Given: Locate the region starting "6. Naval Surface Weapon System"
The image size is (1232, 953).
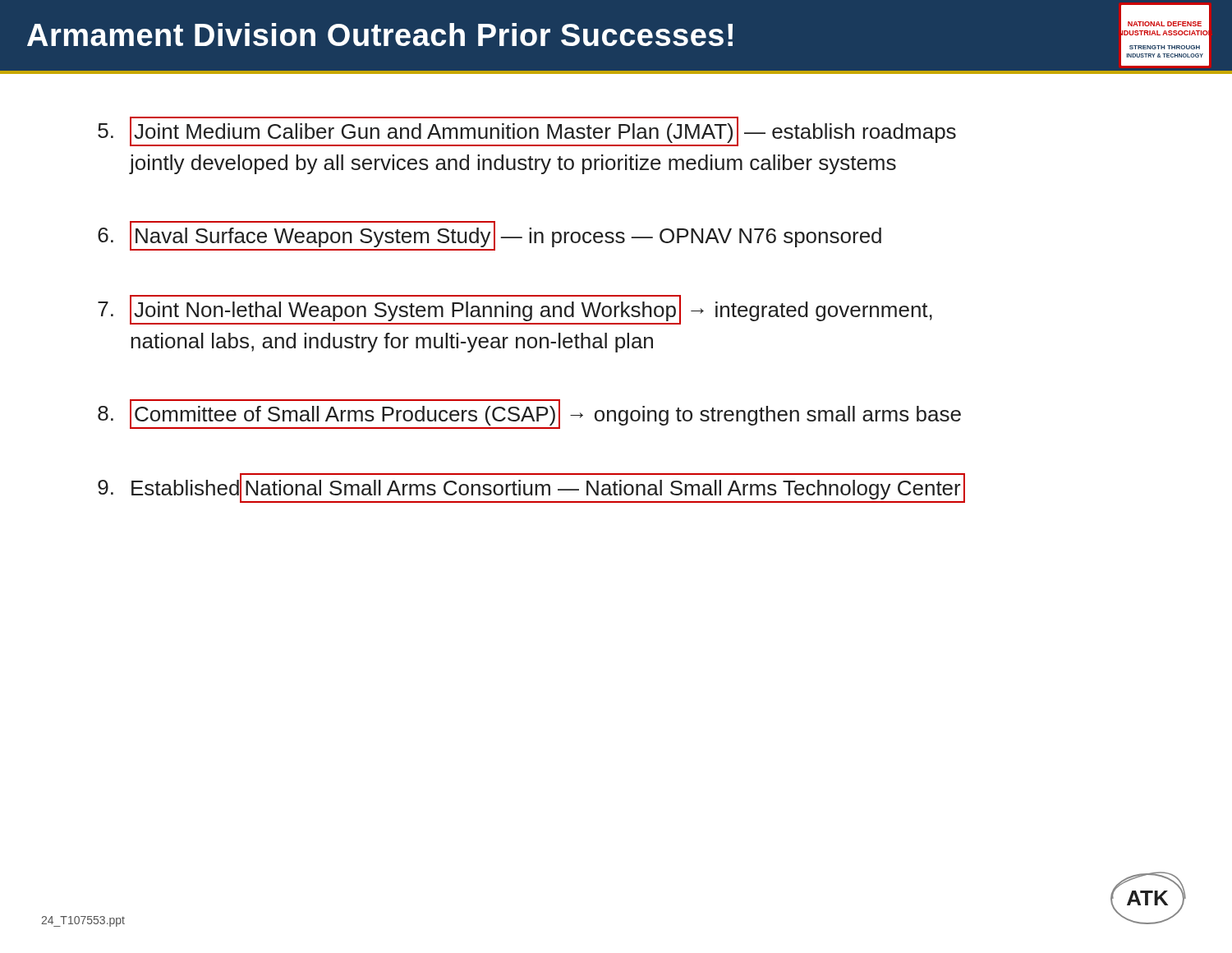Looking at the screenshot, I should tap(474, 237).
